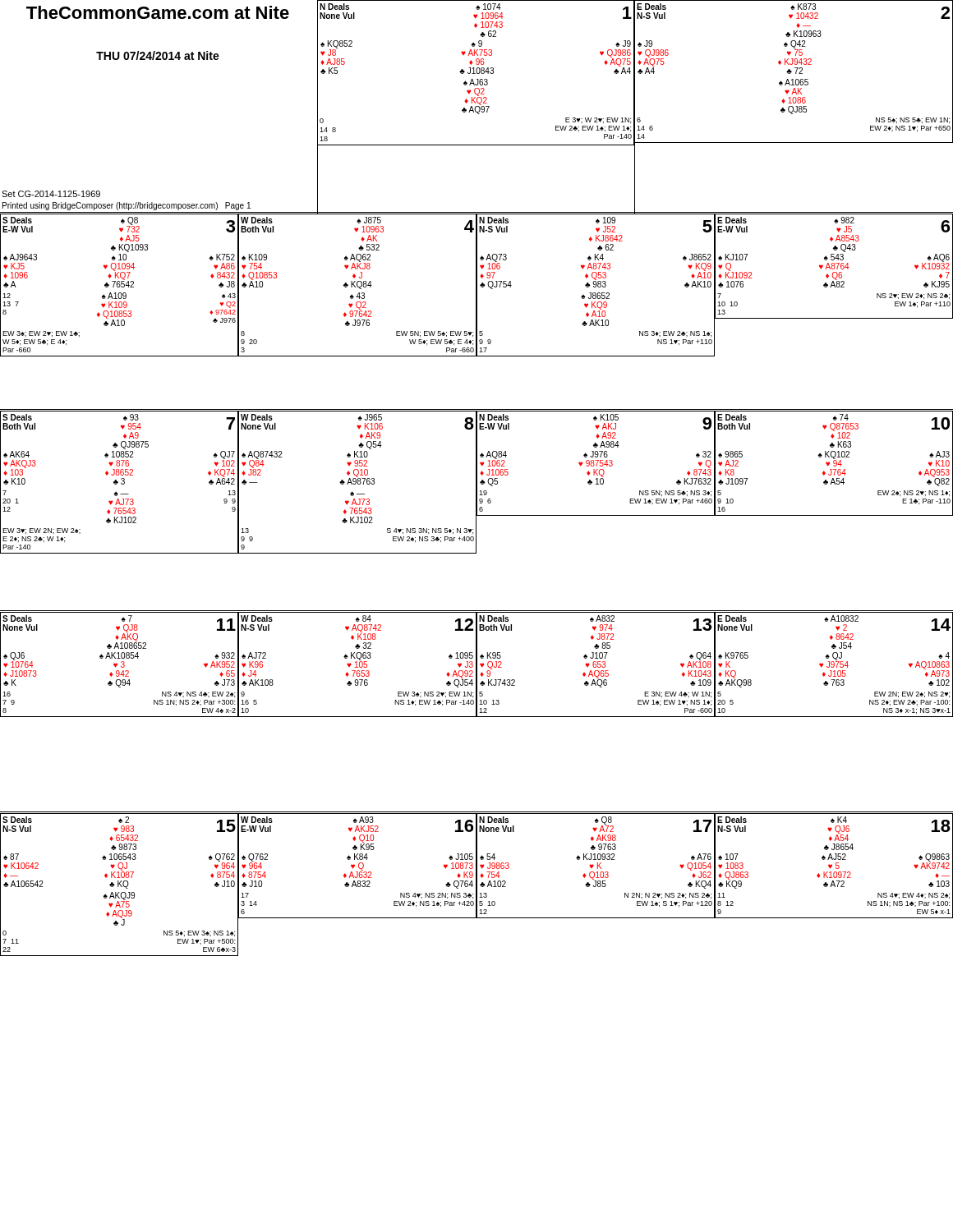The height and width of the screenshot is (1232, 953).
Task: Click on the table containing "♠ 87 ♥"
Action: point(119,885)
